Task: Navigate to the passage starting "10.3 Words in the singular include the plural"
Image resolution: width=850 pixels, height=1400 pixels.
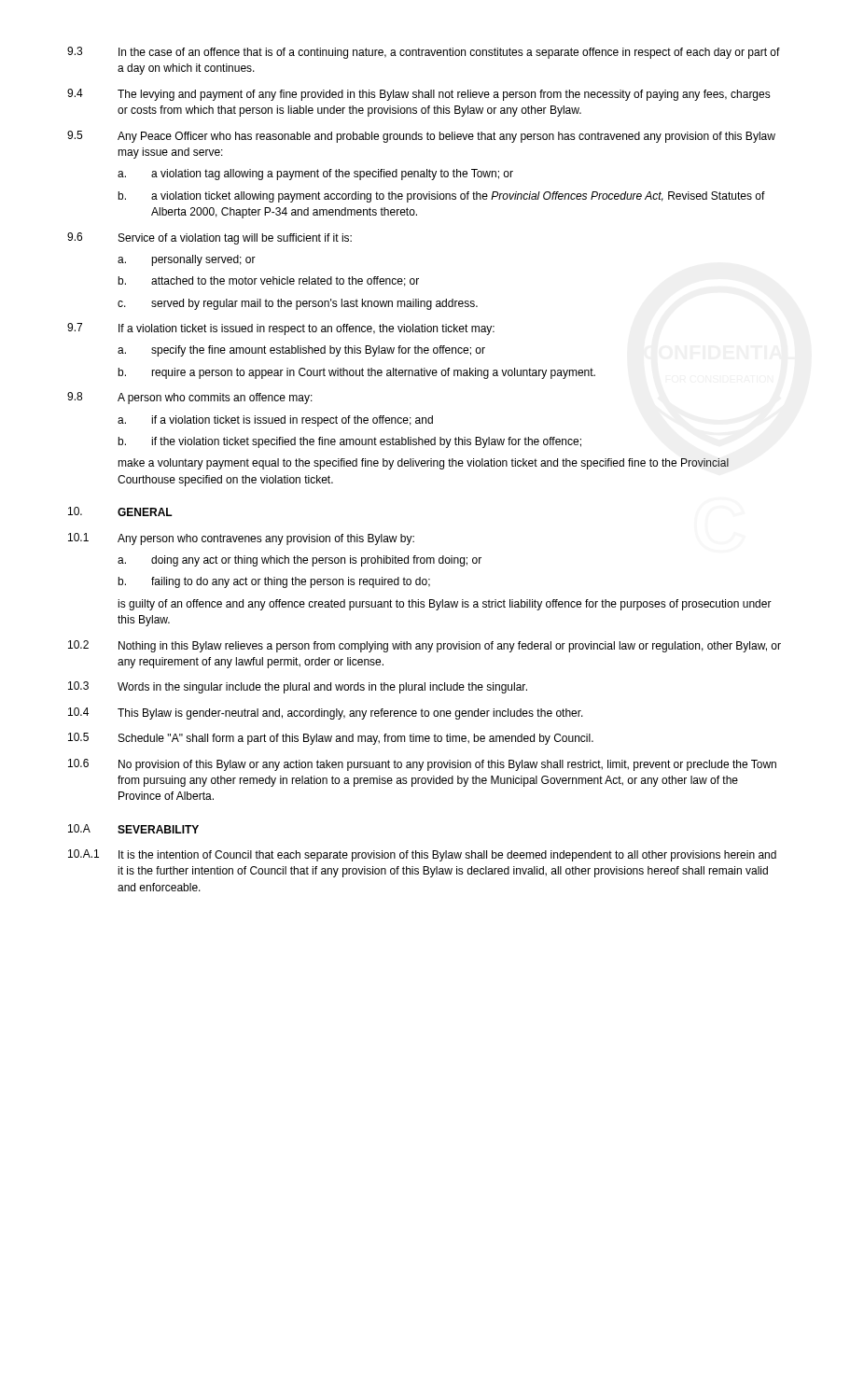Action: pyautogui.click(x=425, y=688)
